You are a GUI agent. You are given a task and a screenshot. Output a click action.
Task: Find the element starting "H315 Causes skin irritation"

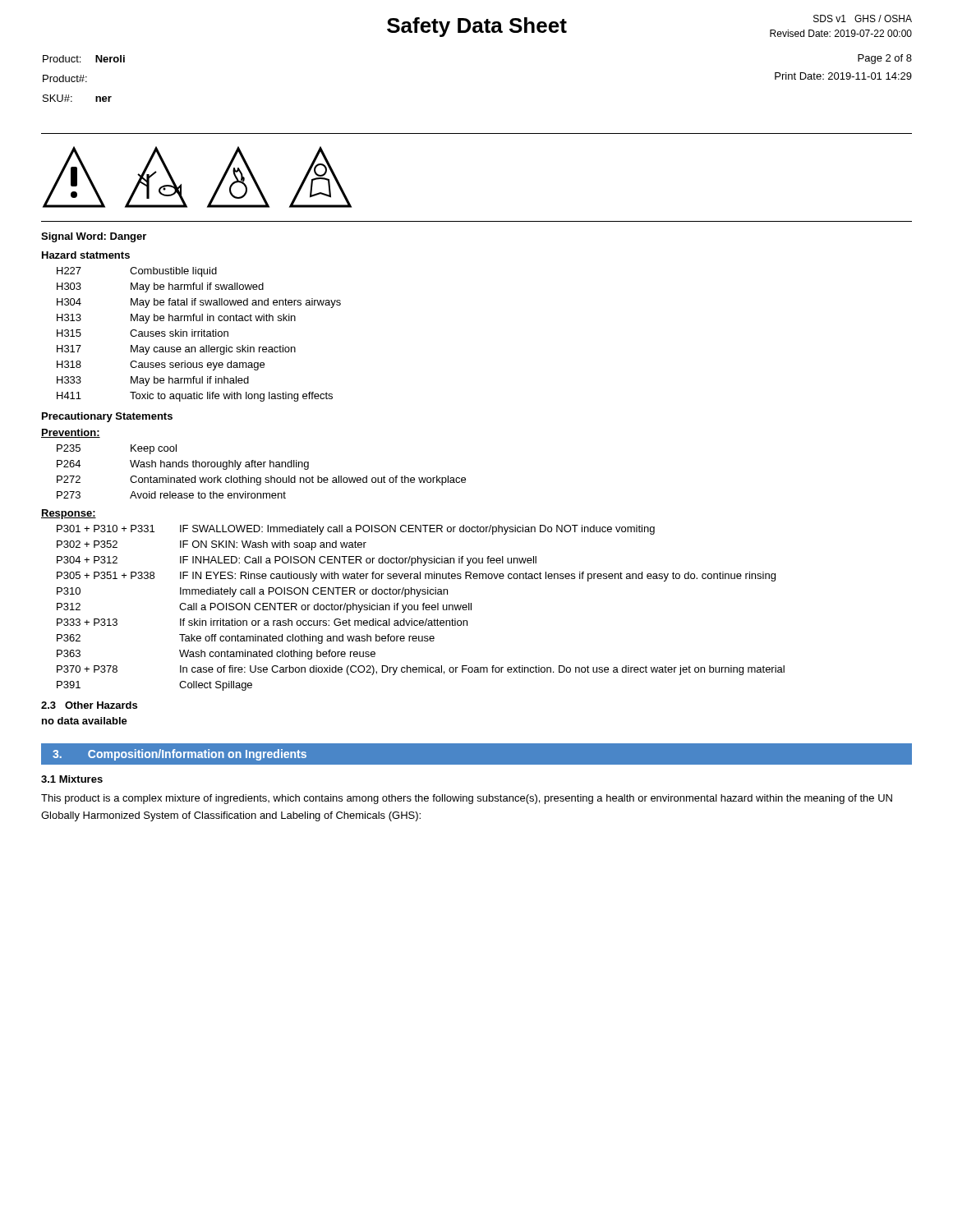point(135,333)
